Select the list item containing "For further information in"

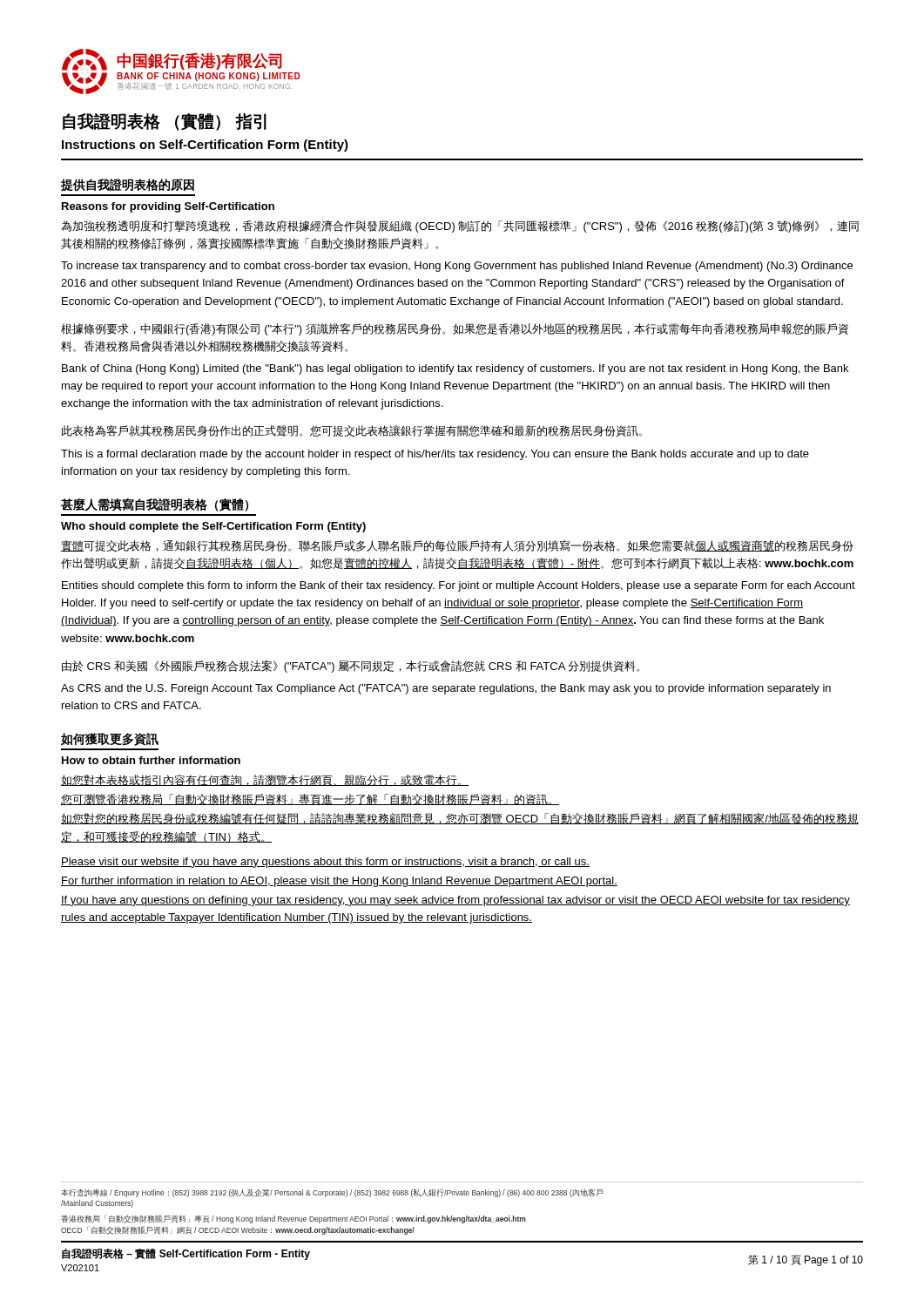click(x=339, y=880)
